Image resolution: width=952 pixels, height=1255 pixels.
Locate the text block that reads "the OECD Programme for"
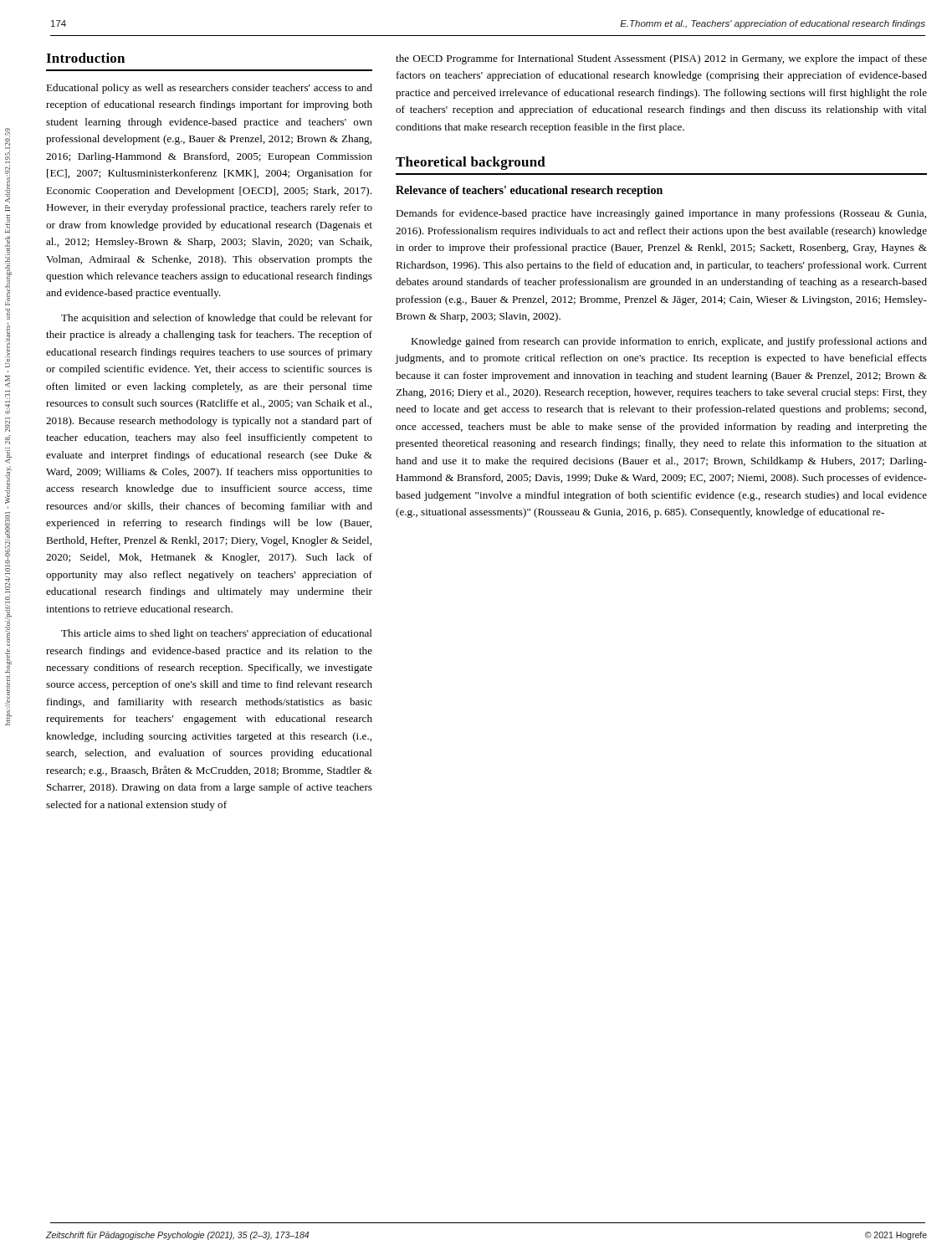pyautogui.click(x=661, y=93)
